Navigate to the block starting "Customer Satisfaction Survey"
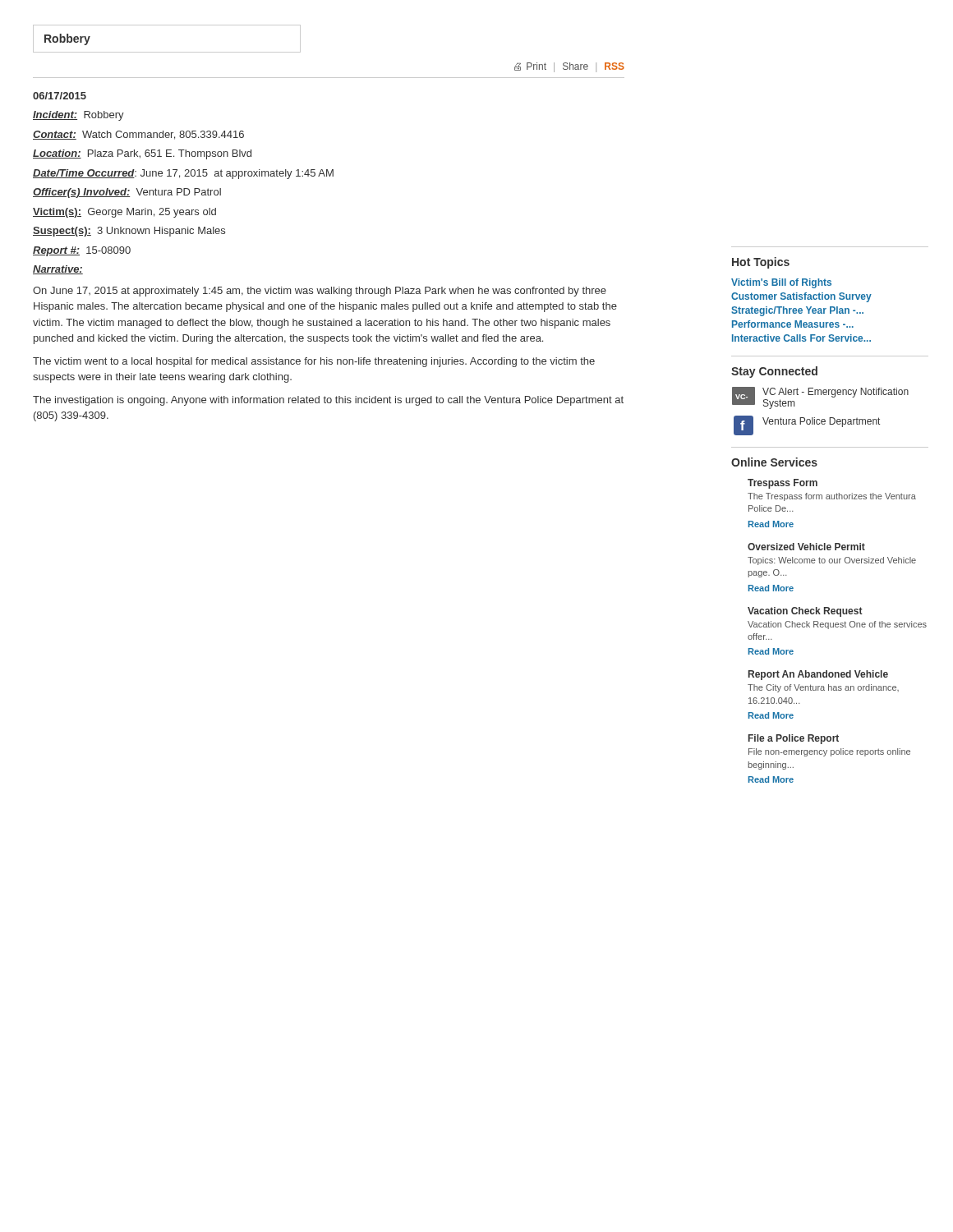The image size is (953, 1232). coord(830,296)
